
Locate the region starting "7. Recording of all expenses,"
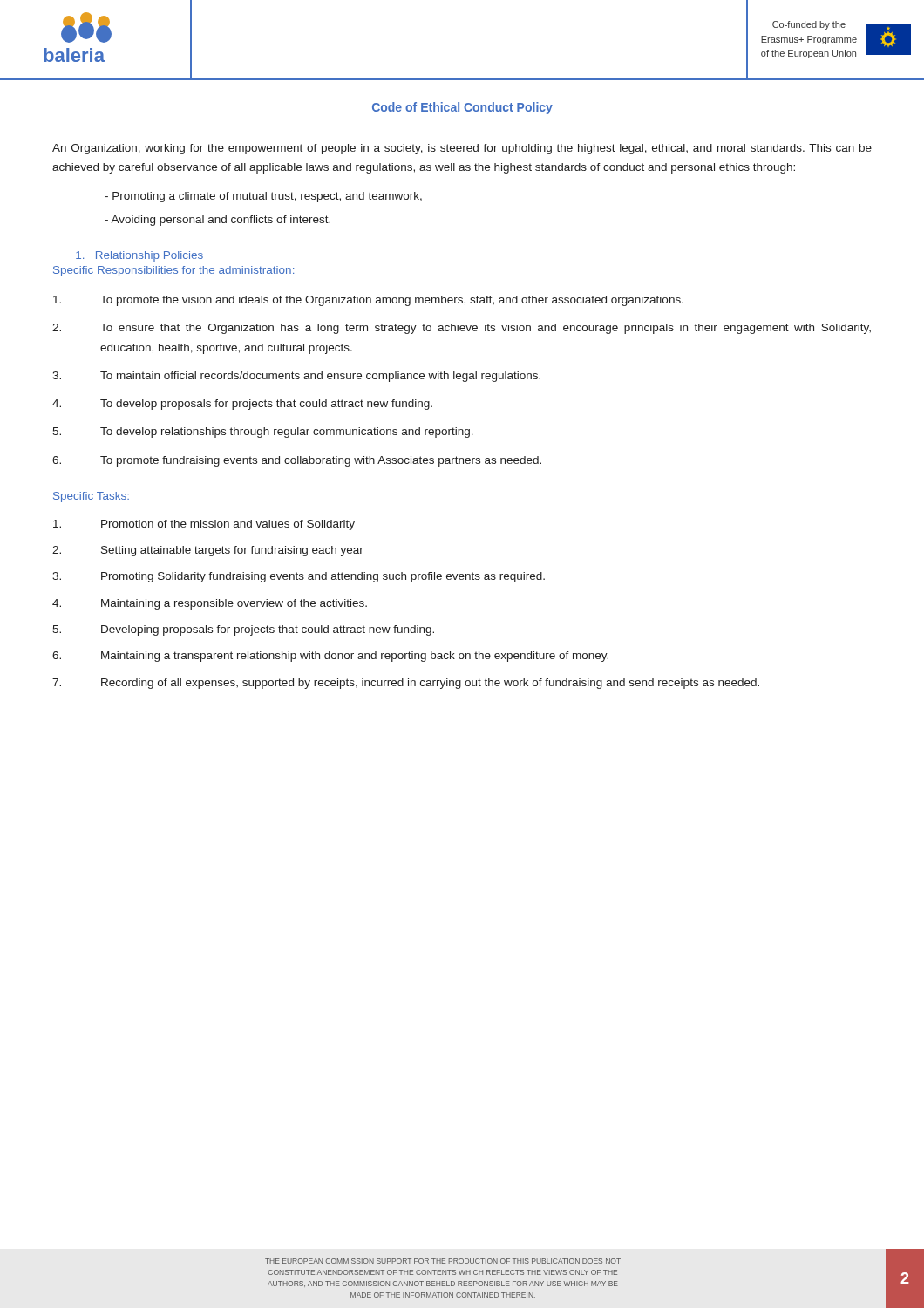[x=462, y=682]
